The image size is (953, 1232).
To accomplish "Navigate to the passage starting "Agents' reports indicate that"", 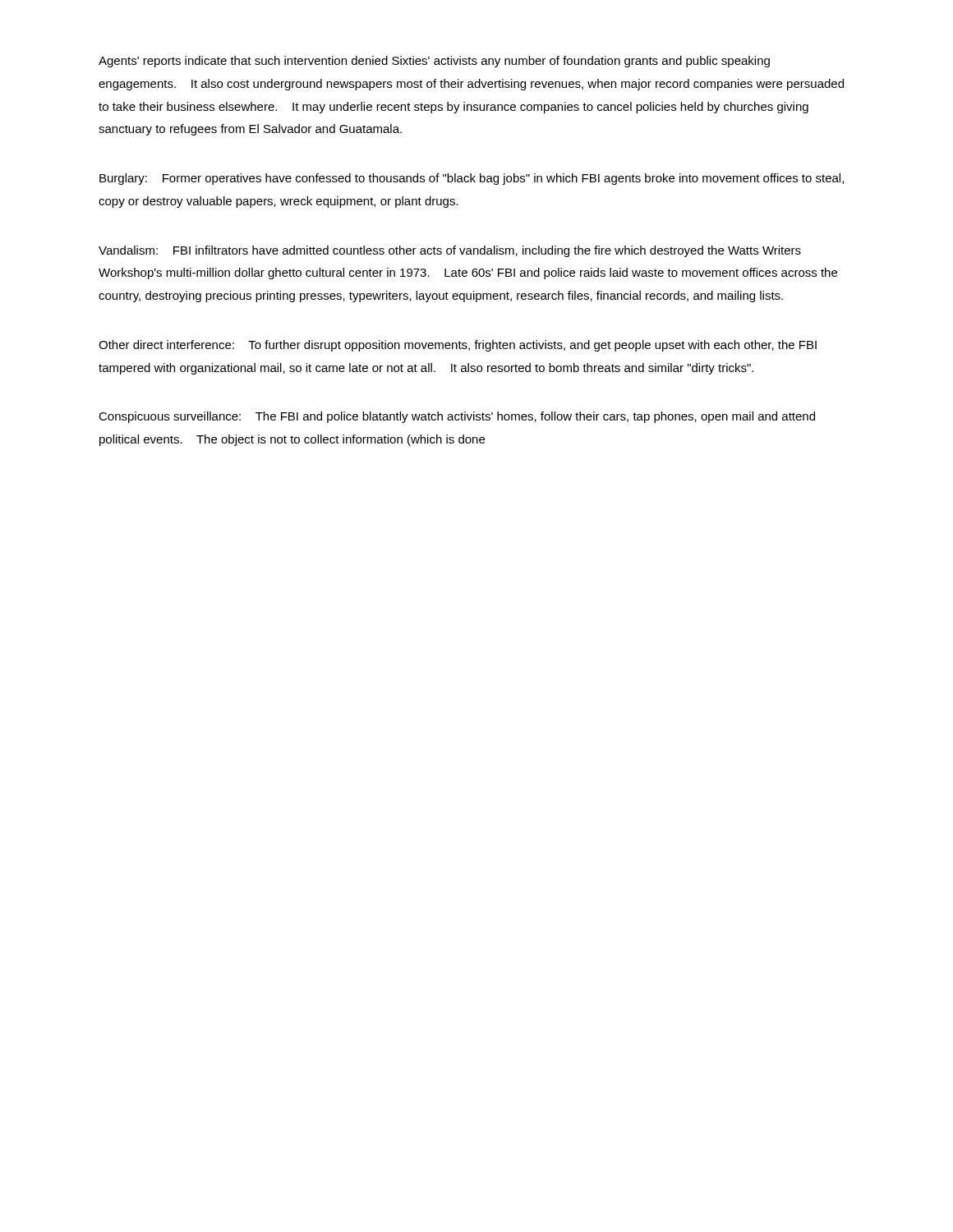I will (x=472, y=95).
